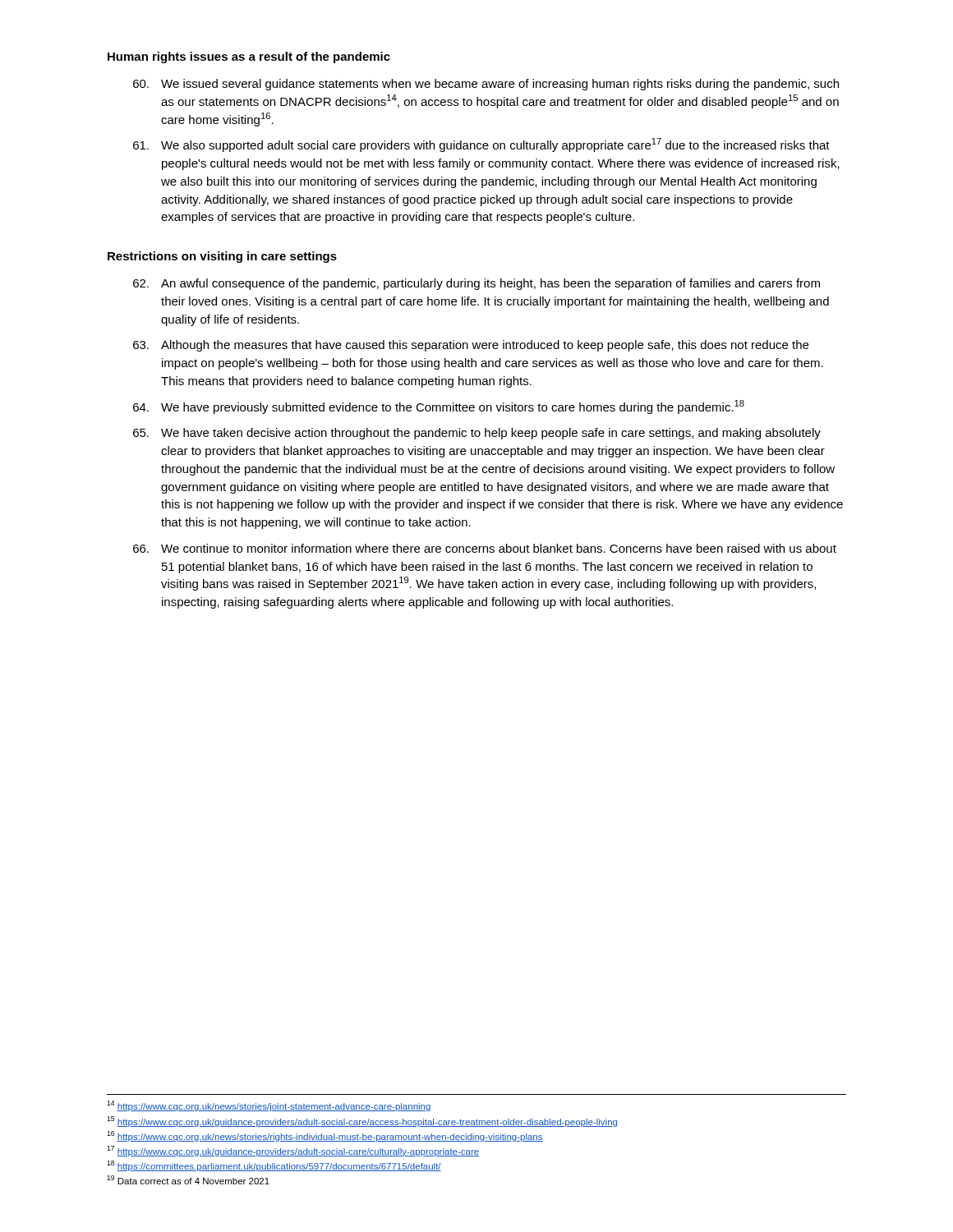Locate the footnote containing "15 https://www.cqc.org.uk/guidance-providers/adult-social-care/access-hospital-care-treatment-older-disabled-people-living"
The height and width of the screenshot is (1232, 953).
click(362, 1121)
